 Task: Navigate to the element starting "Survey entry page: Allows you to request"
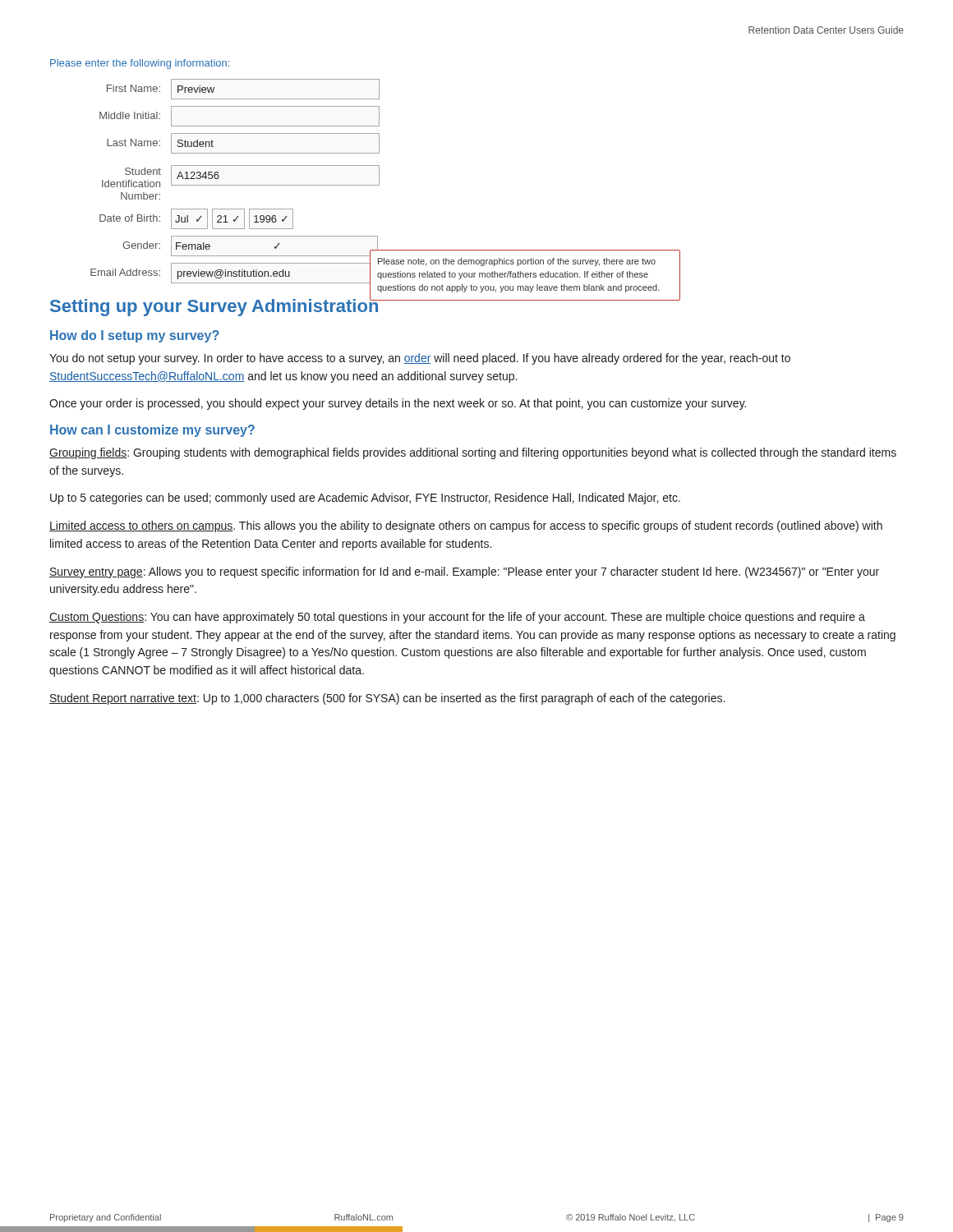click(x=464, y=580)
